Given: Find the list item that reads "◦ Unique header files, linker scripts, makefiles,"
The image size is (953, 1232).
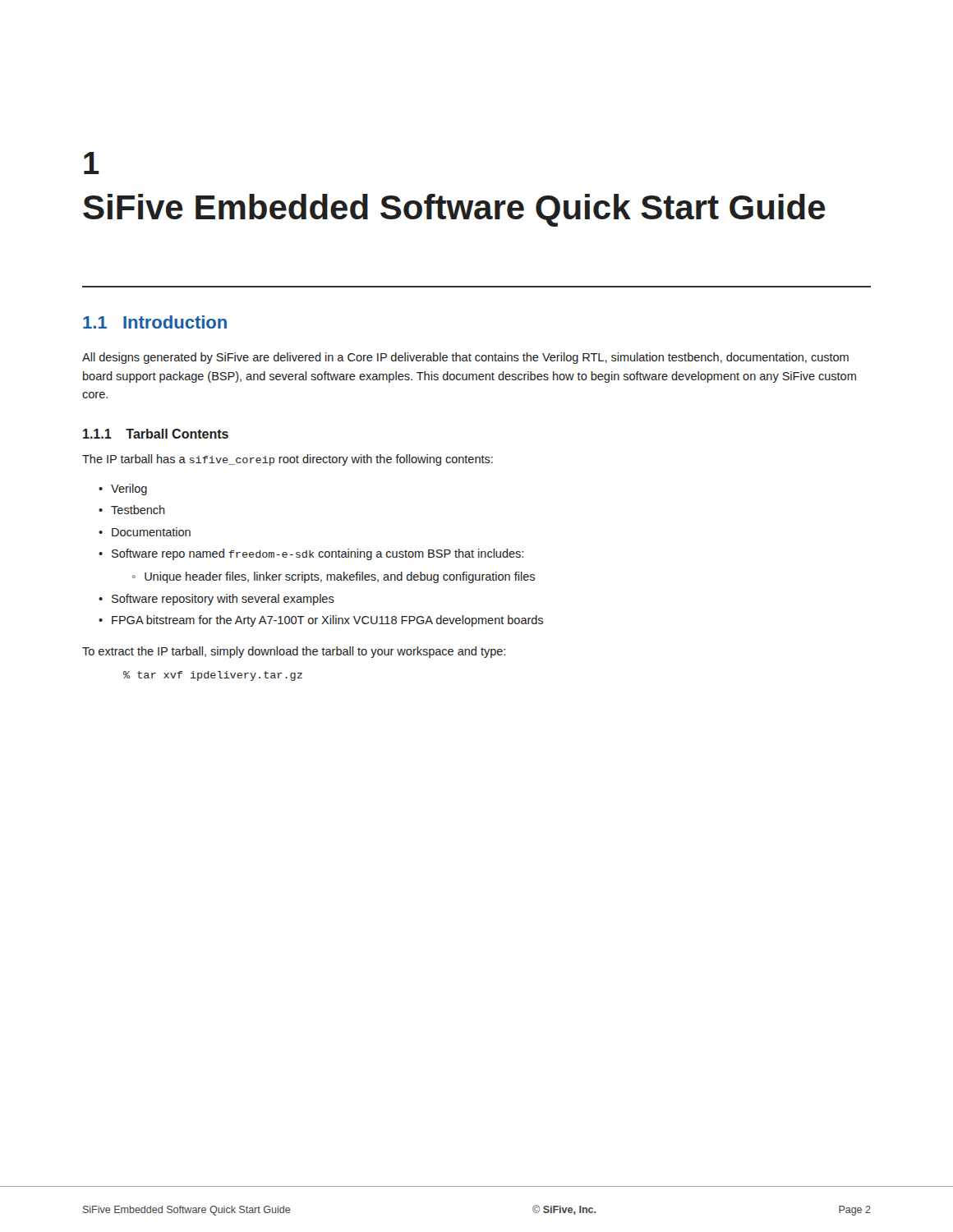Looking at the screenshot, I should 333,577.
